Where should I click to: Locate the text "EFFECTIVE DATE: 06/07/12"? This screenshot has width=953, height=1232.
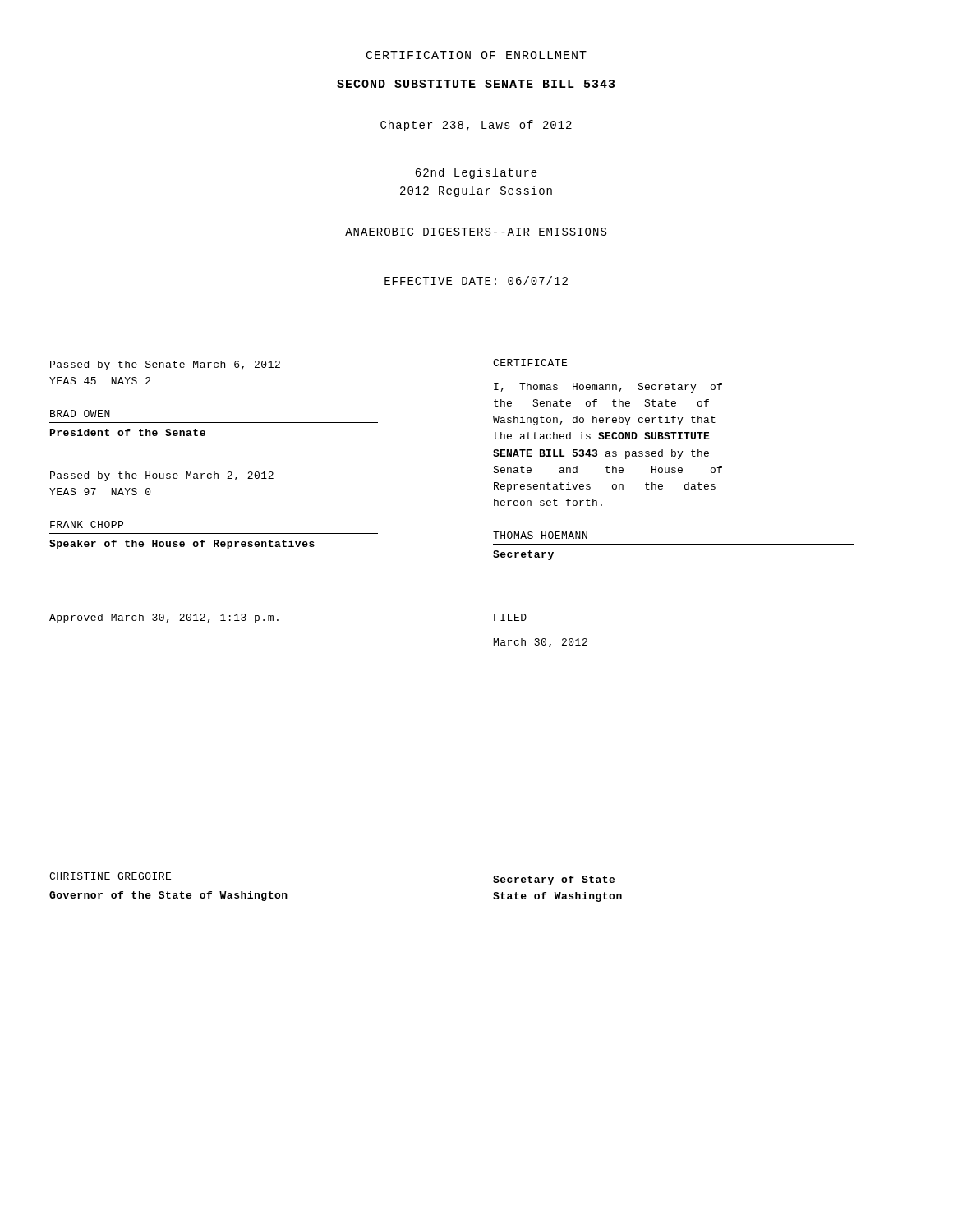476,282
